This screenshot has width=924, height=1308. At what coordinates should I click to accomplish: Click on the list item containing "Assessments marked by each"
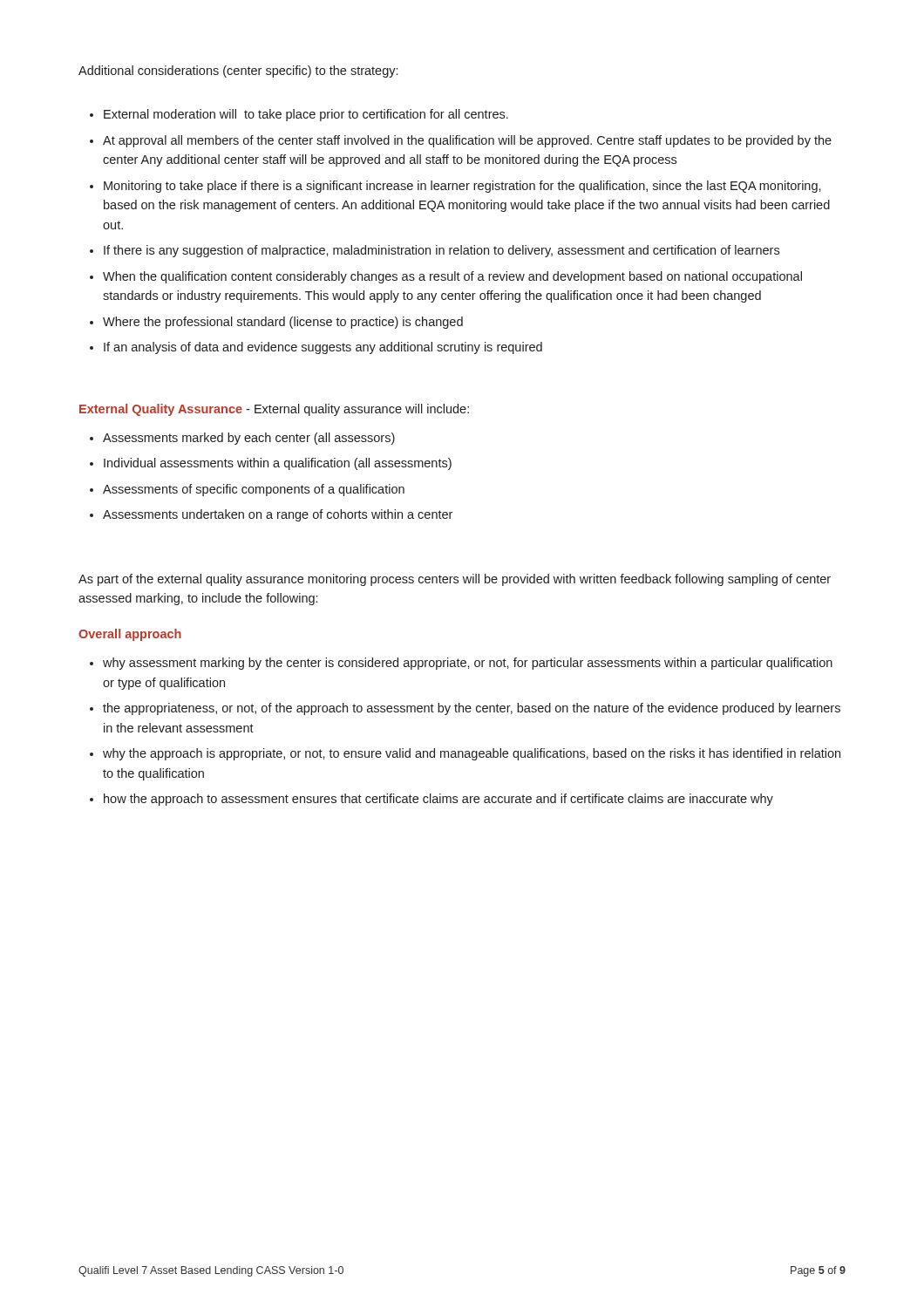242,439
